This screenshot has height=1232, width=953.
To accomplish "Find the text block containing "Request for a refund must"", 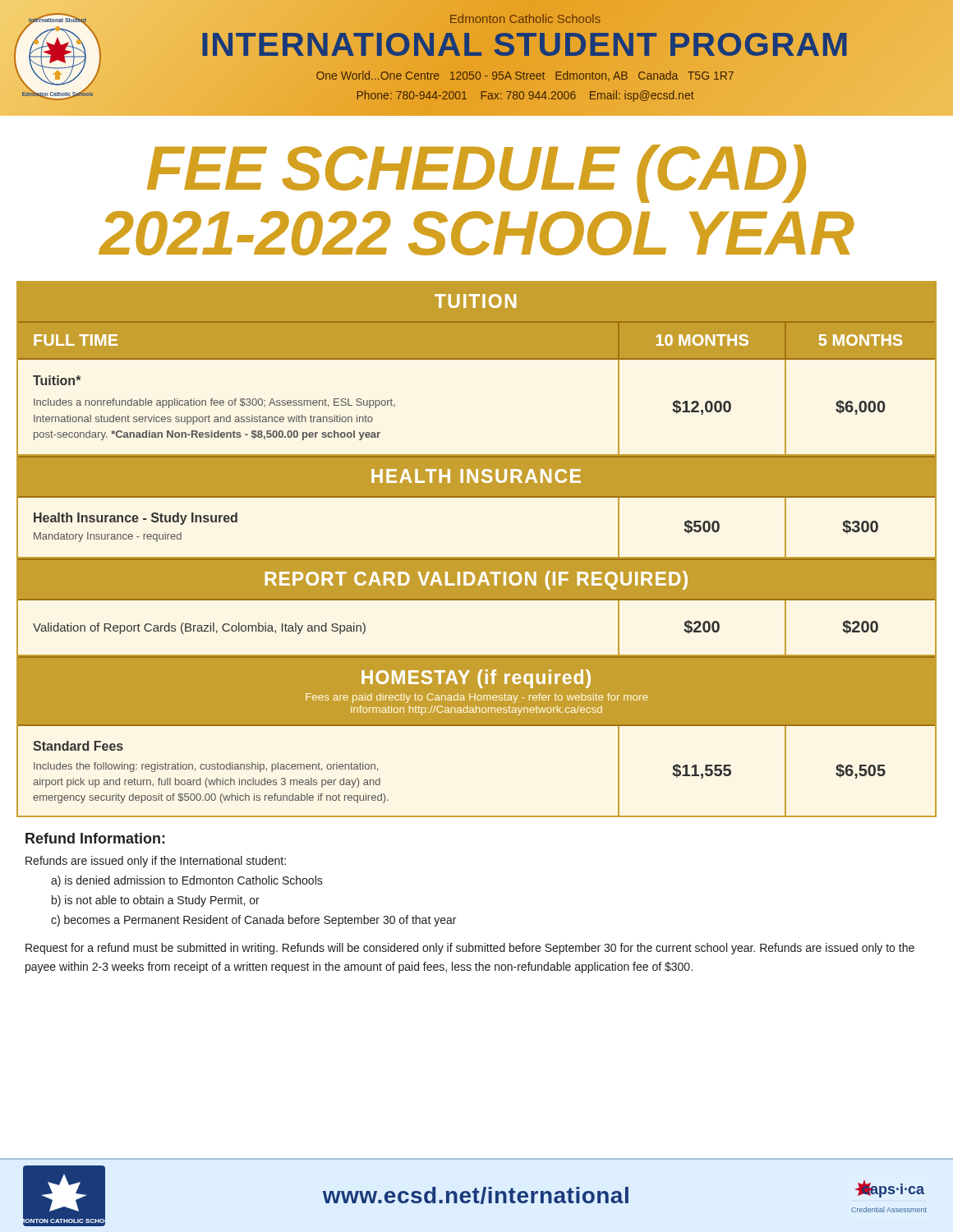I will pos(470,957).
